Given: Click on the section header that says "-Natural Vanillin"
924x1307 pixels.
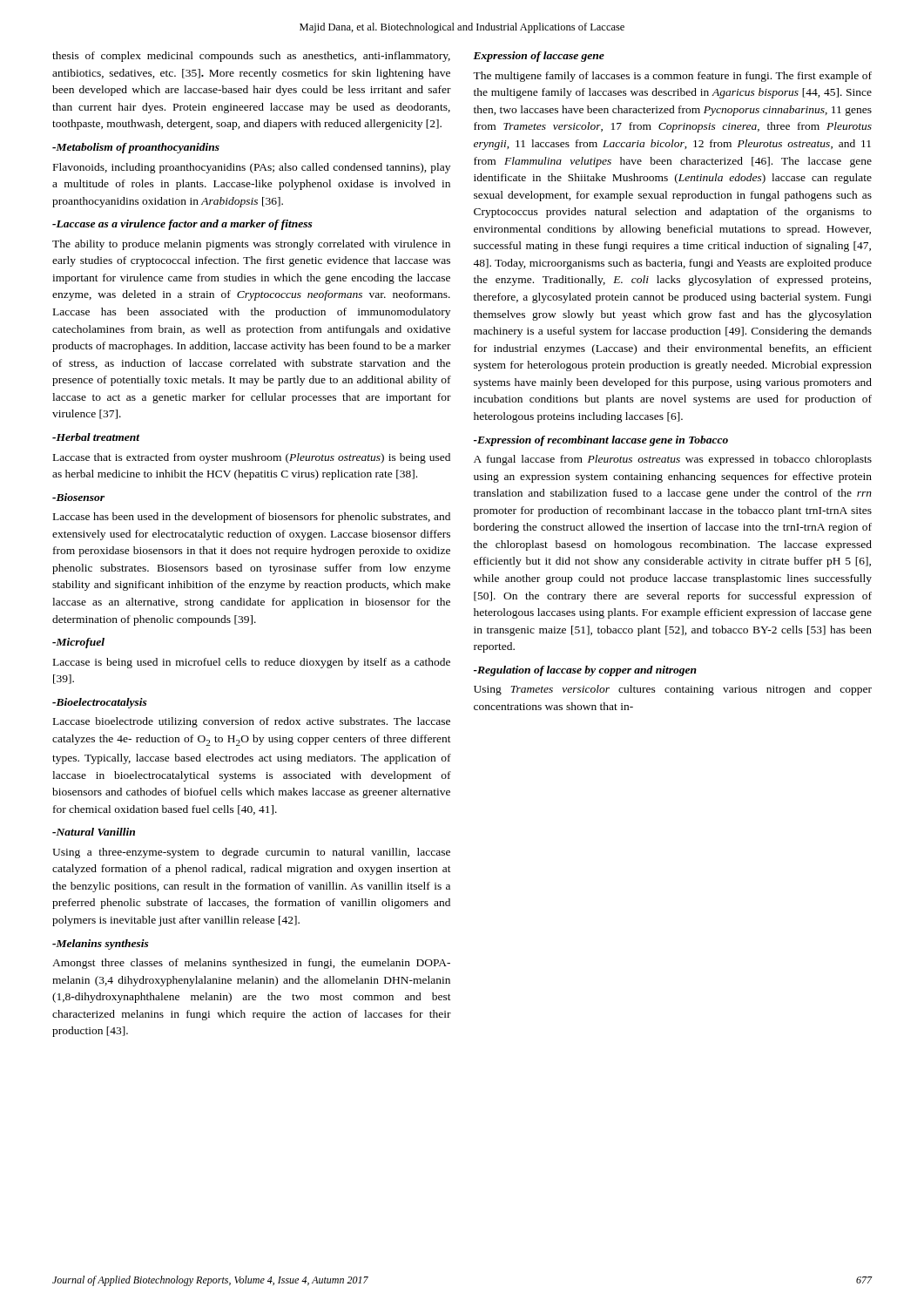Looking at the screenshot, I should point(94,832).
